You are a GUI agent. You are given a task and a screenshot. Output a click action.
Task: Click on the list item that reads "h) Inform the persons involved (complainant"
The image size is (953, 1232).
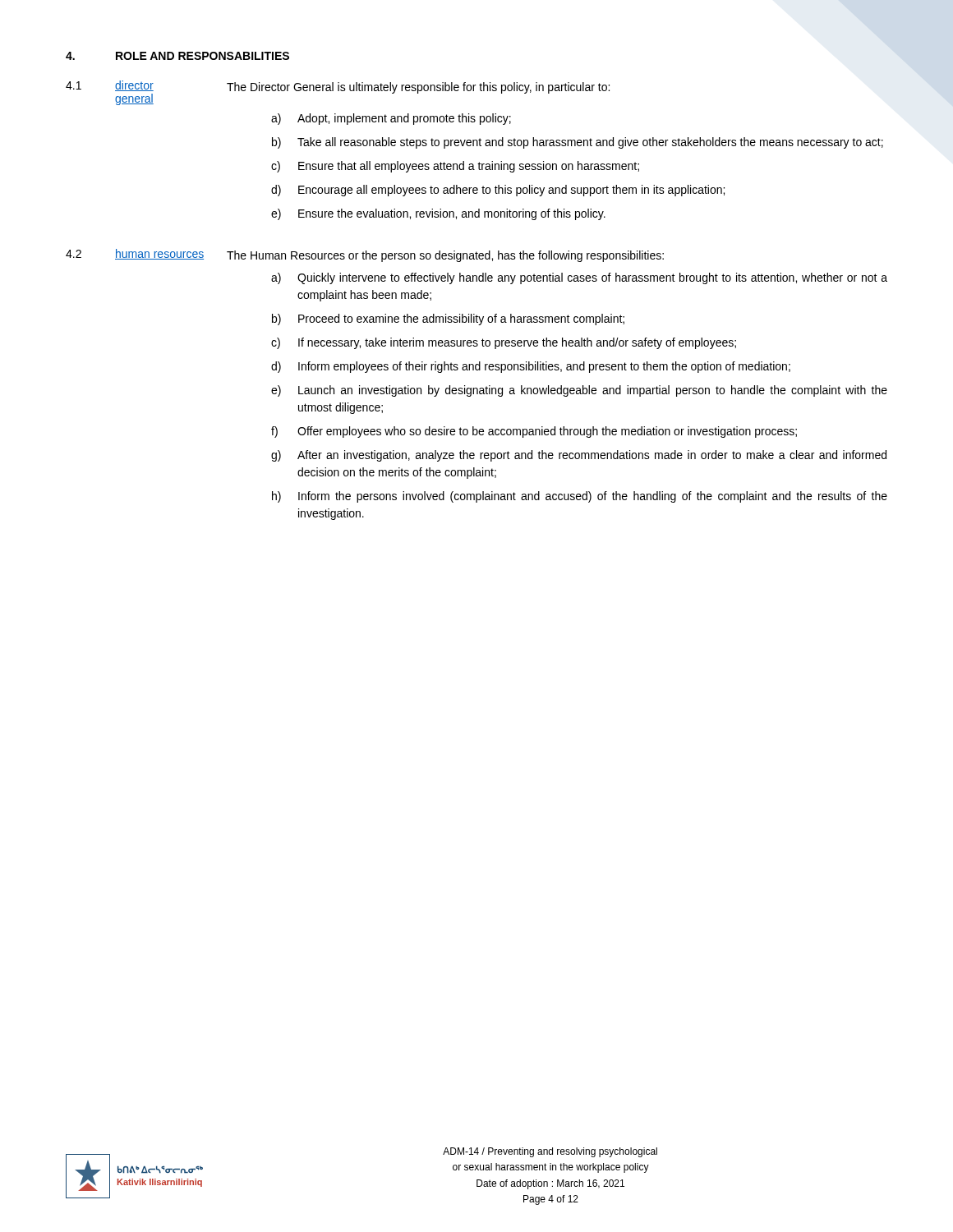coord(579,505)
